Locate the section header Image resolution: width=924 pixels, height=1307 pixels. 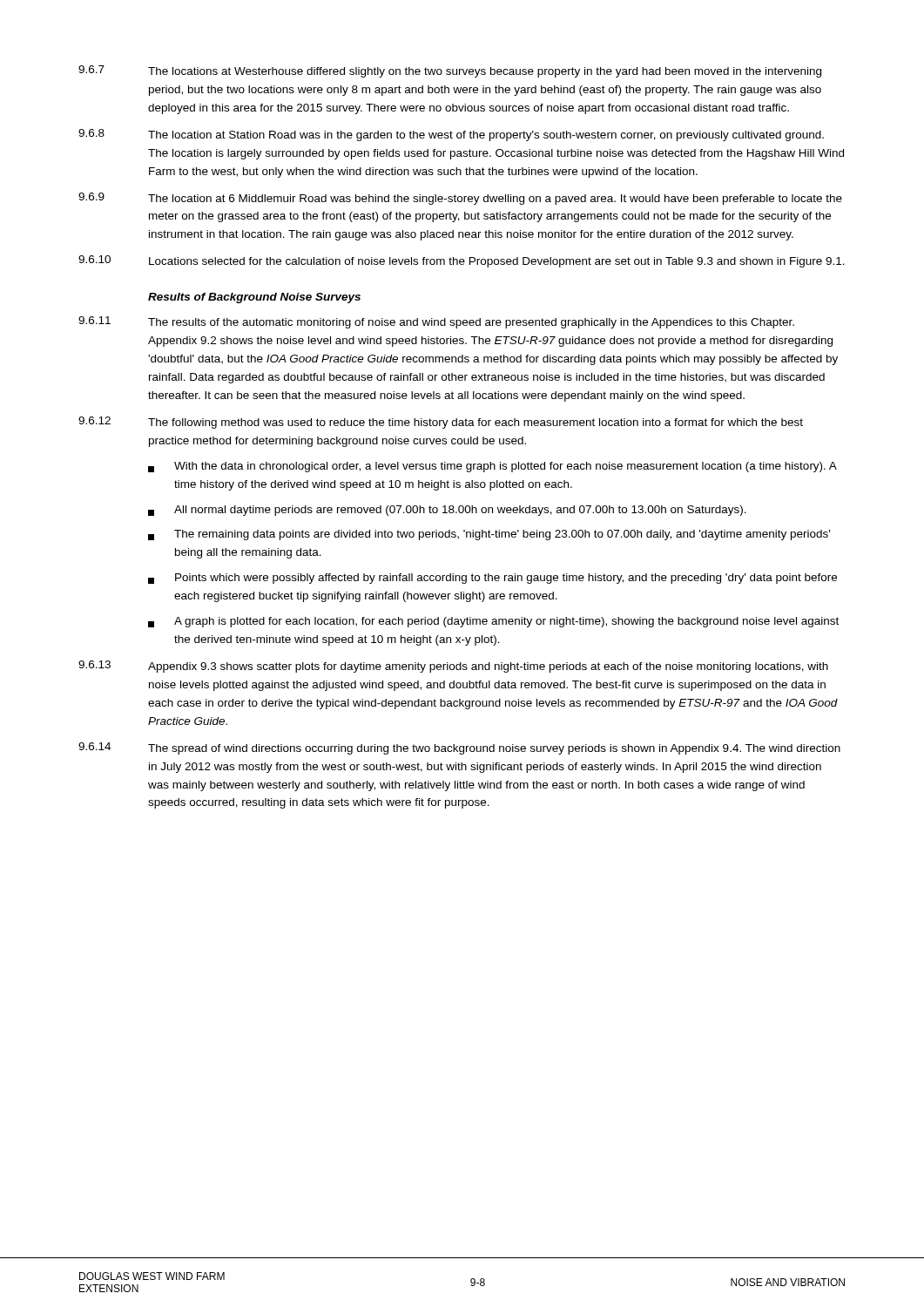point(255,297)
